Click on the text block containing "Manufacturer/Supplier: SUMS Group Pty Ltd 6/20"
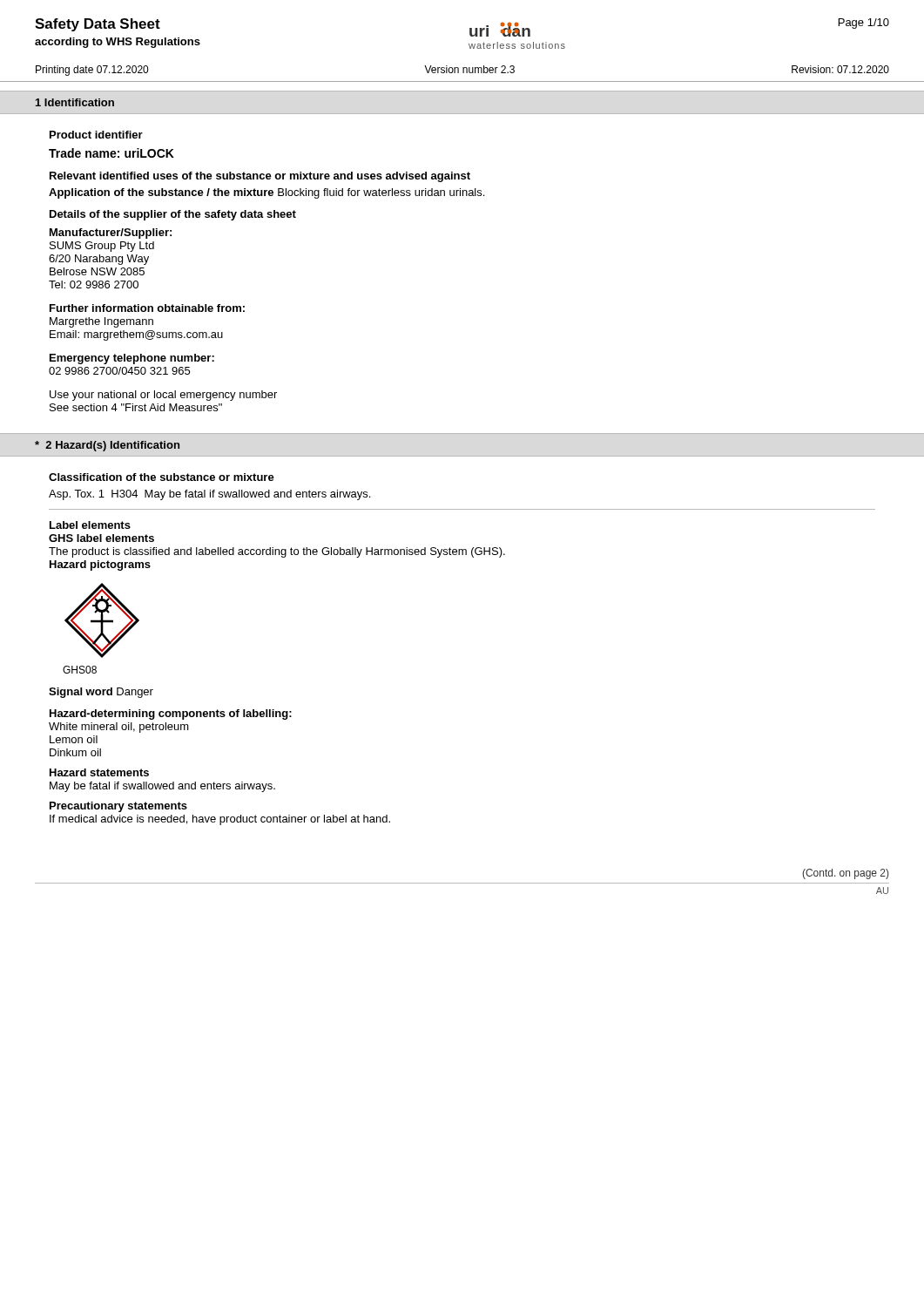Image resolution: width=924 pixels, height=1307 pixels. pos(111,258)
